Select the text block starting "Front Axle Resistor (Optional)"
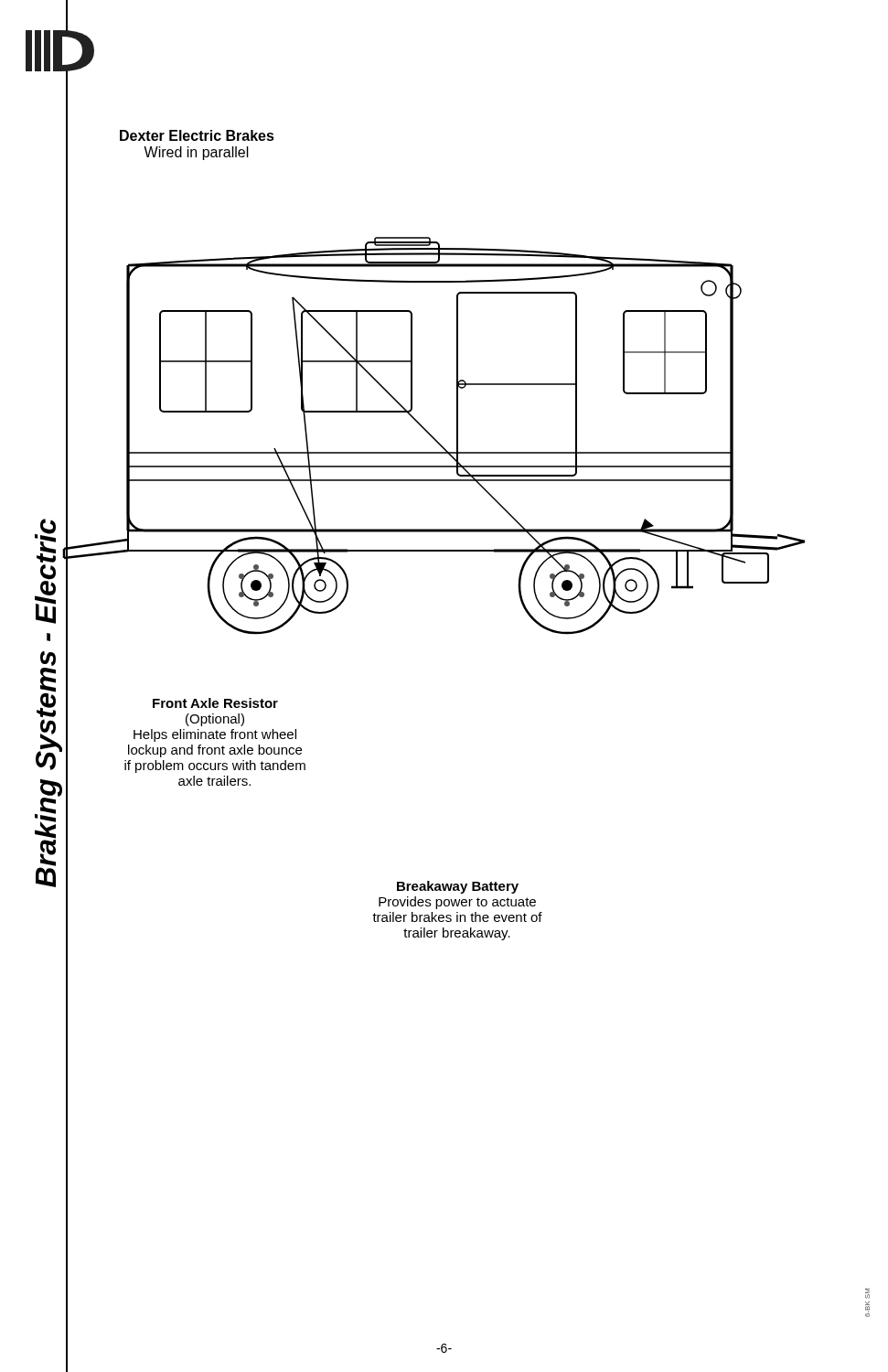Image resolution: width=888 pixels, height=1372 pixels. [x=215, y=742]
